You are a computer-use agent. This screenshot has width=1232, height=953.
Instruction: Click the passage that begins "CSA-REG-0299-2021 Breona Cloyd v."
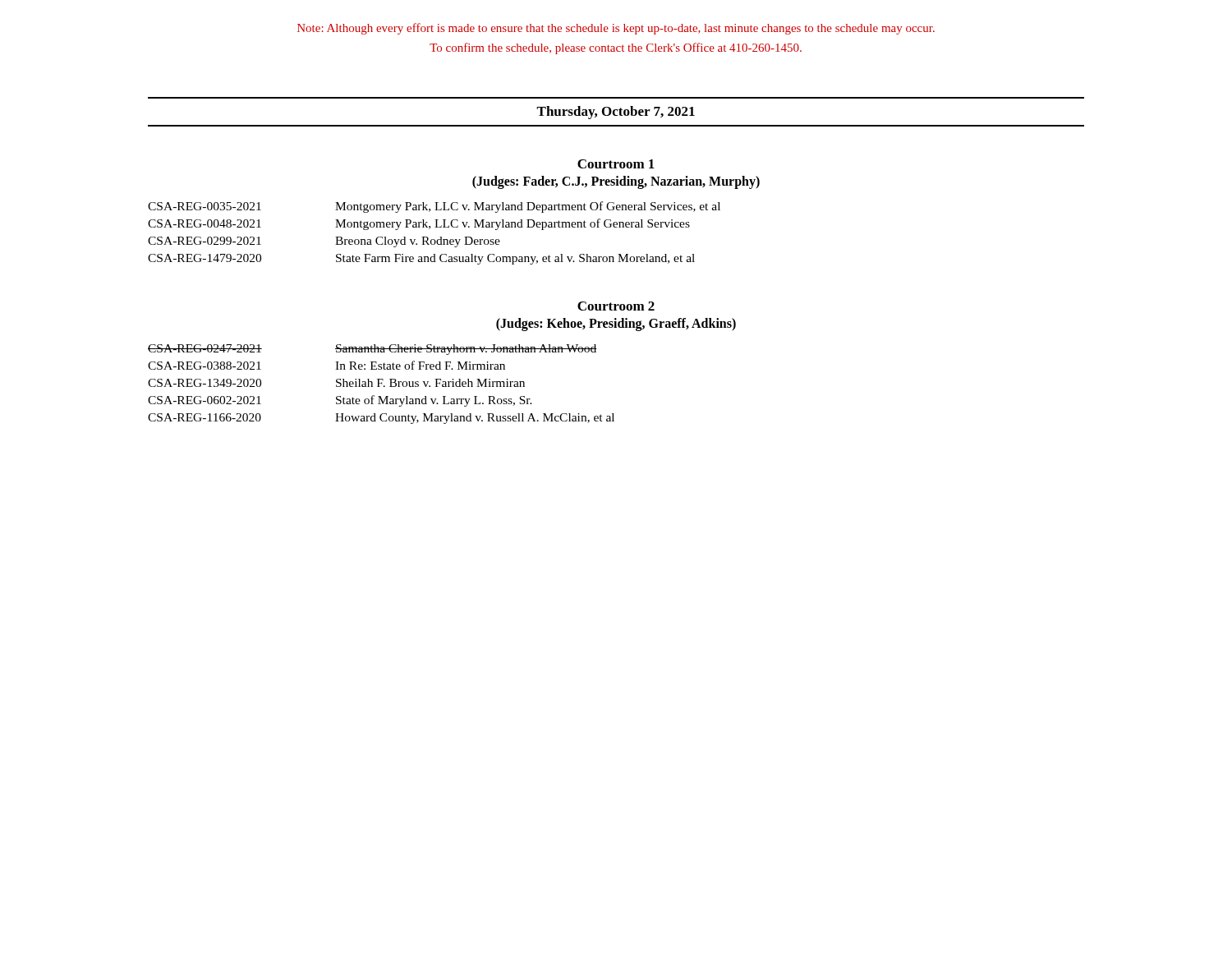pos(208,242)
